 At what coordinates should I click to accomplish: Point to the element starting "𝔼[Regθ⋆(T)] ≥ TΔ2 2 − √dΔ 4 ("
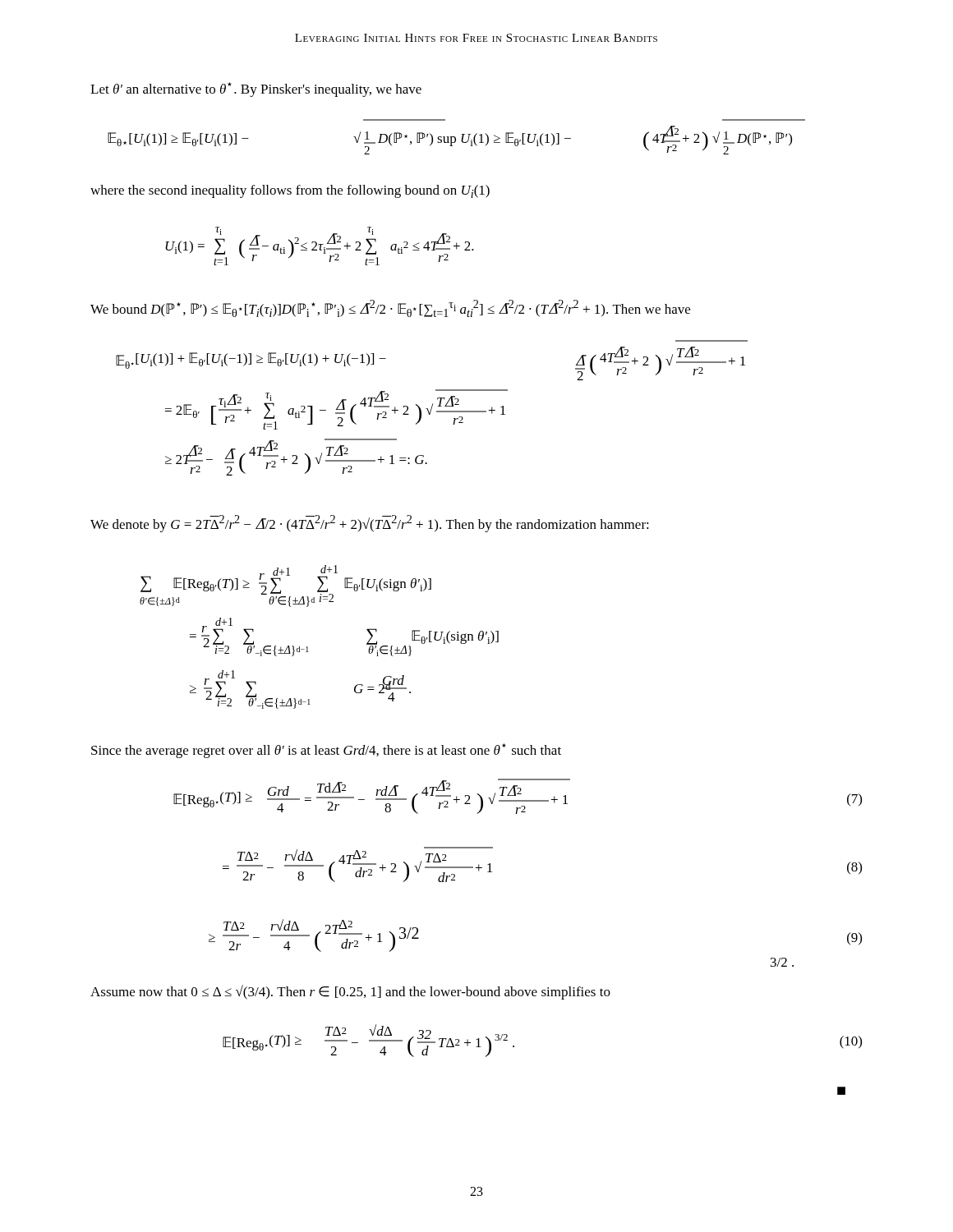pos(518,1042)
